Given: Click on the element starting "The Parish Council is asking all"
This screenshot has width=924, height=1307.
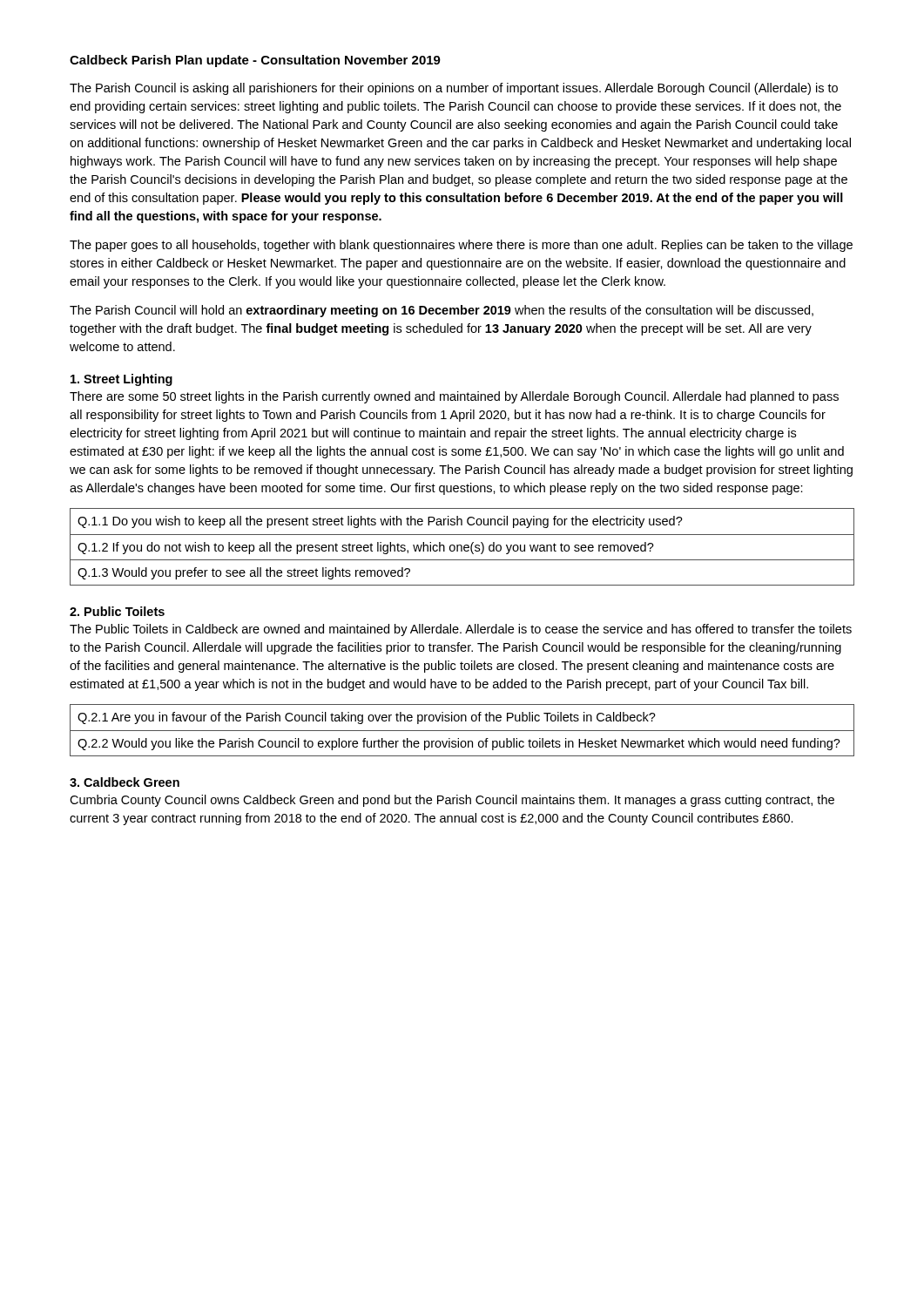Looking at the screenshot, I should (461, 152).
